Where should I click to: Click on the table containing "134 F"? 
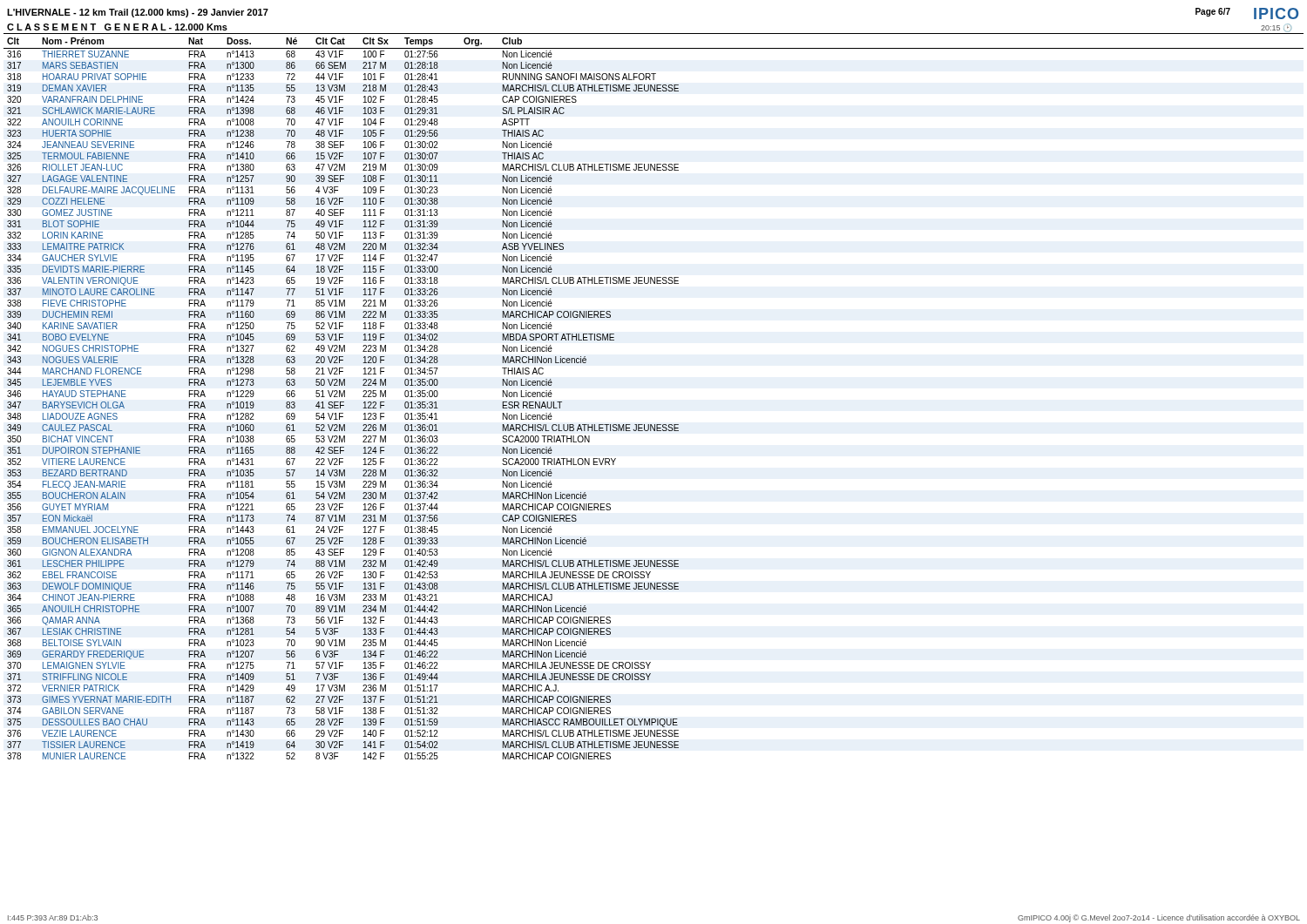pyautogui.click(x=654, y=469)
